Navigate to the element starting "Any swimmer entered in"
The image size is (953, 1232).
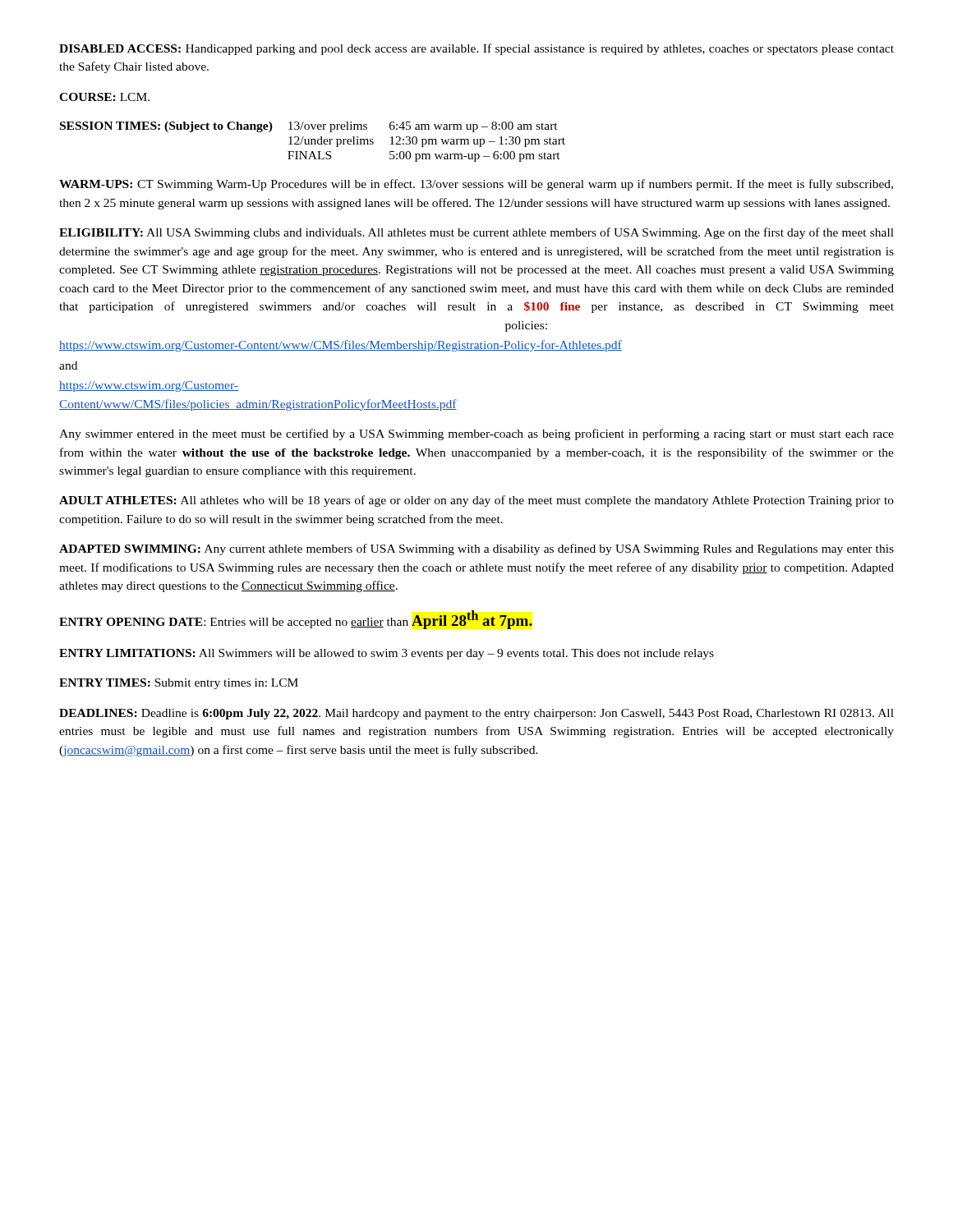pos(476,452)
